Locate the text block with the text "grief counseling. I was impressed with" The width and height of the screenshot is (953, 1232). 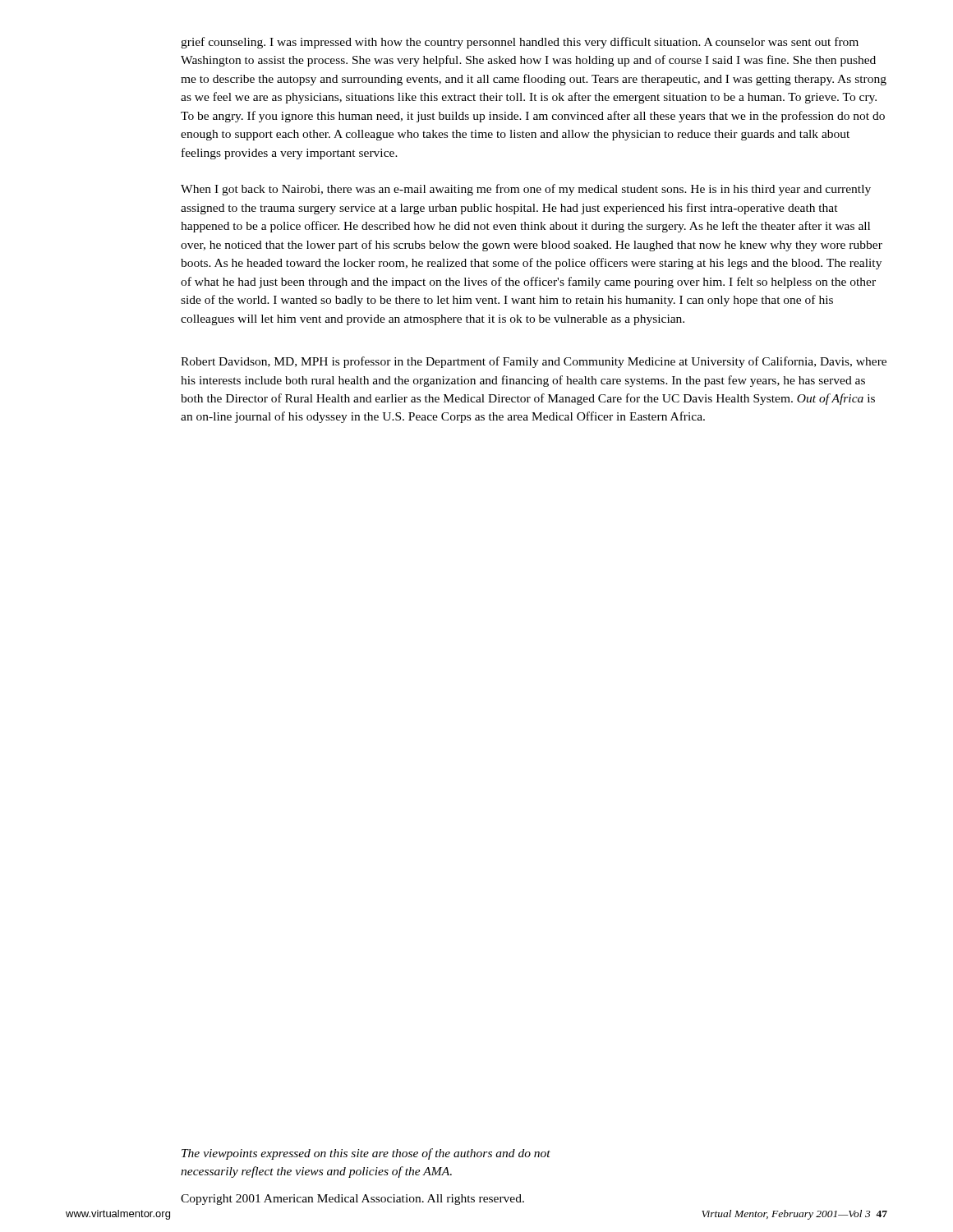pos(534,97)
